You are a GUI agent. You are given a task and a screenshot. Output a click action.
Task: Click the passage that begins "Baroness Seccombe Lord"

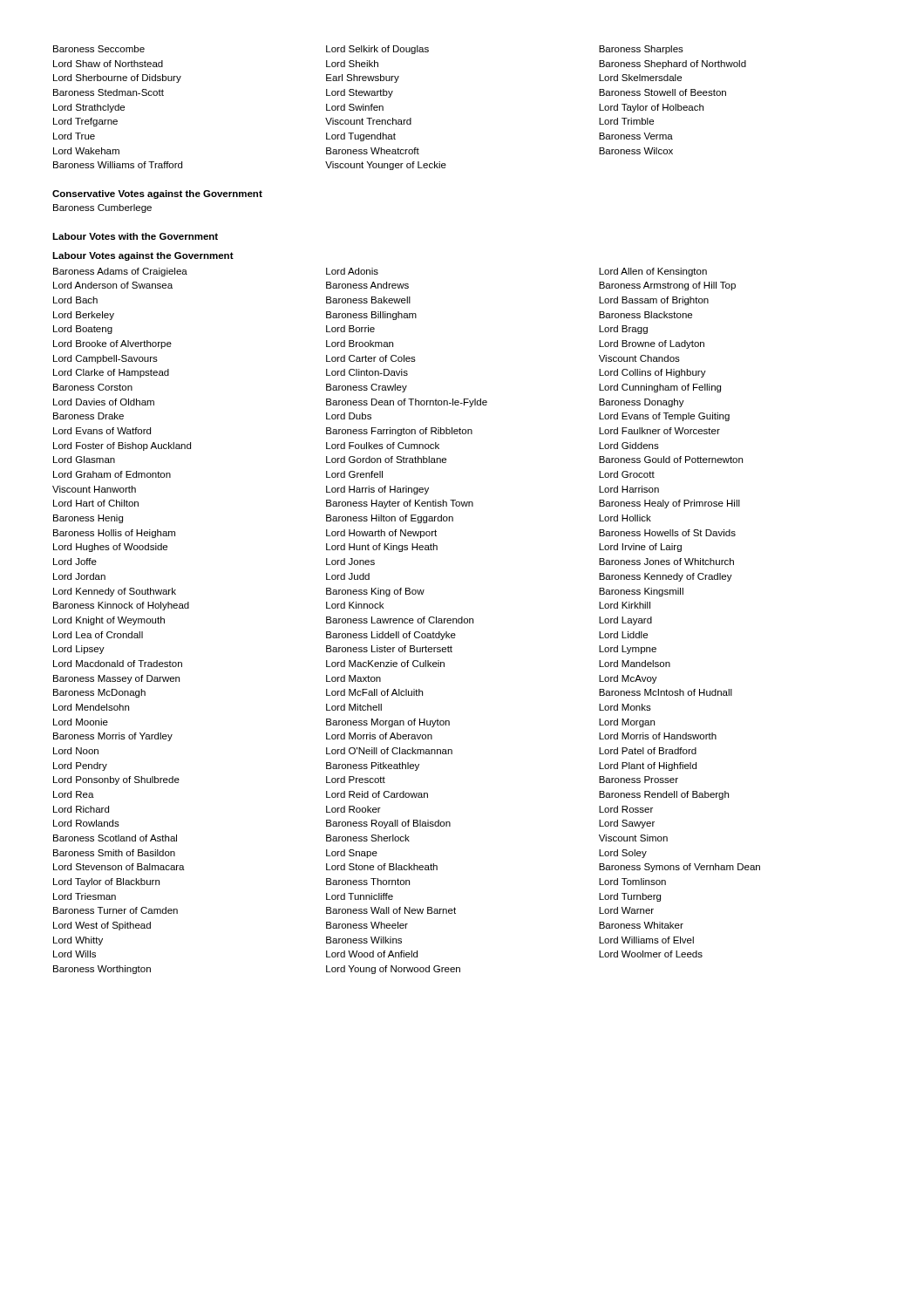(x=368, y=50)
